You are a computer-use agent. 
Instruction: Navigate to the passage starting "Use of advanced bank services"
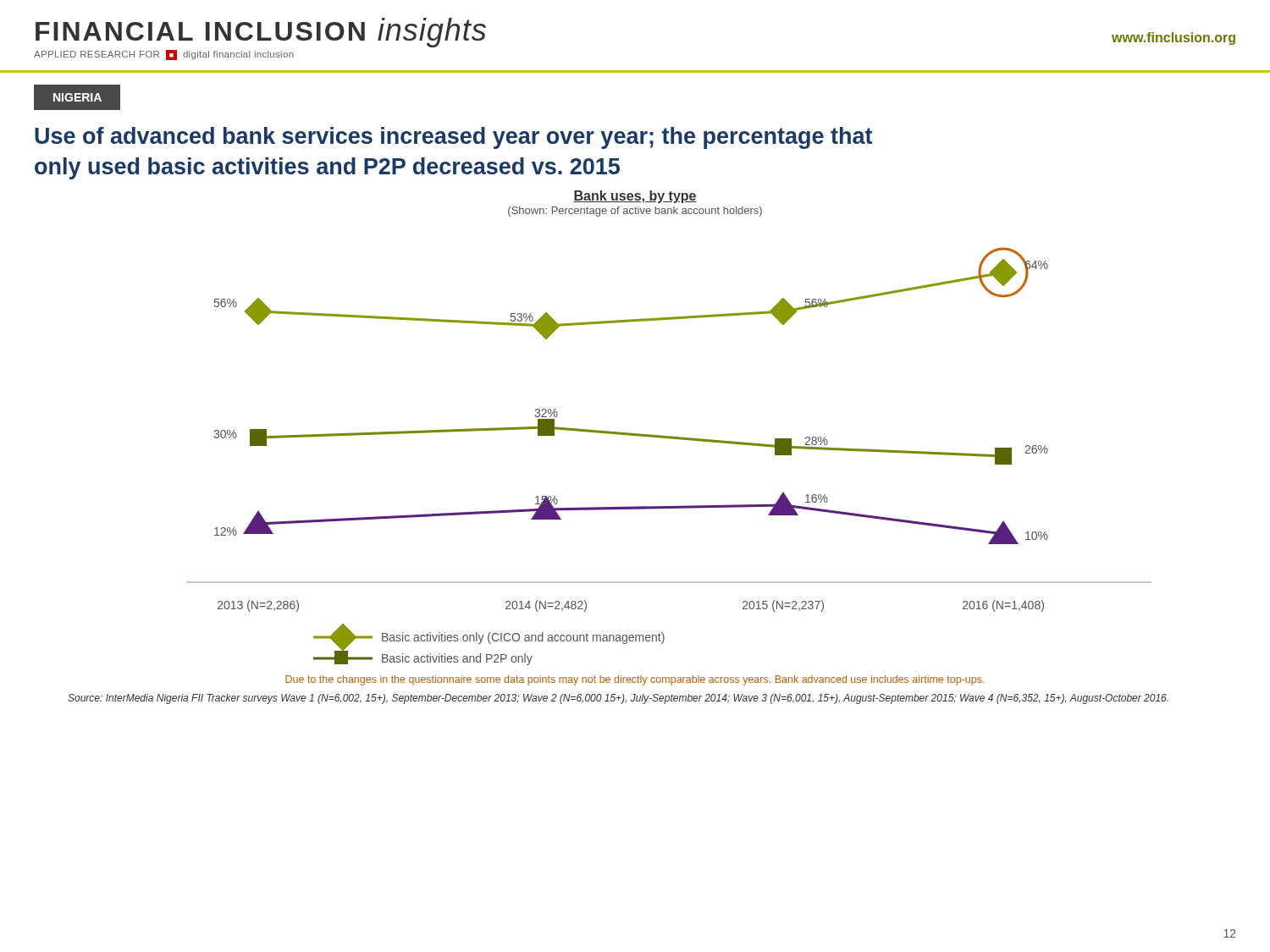click(453, 151)
